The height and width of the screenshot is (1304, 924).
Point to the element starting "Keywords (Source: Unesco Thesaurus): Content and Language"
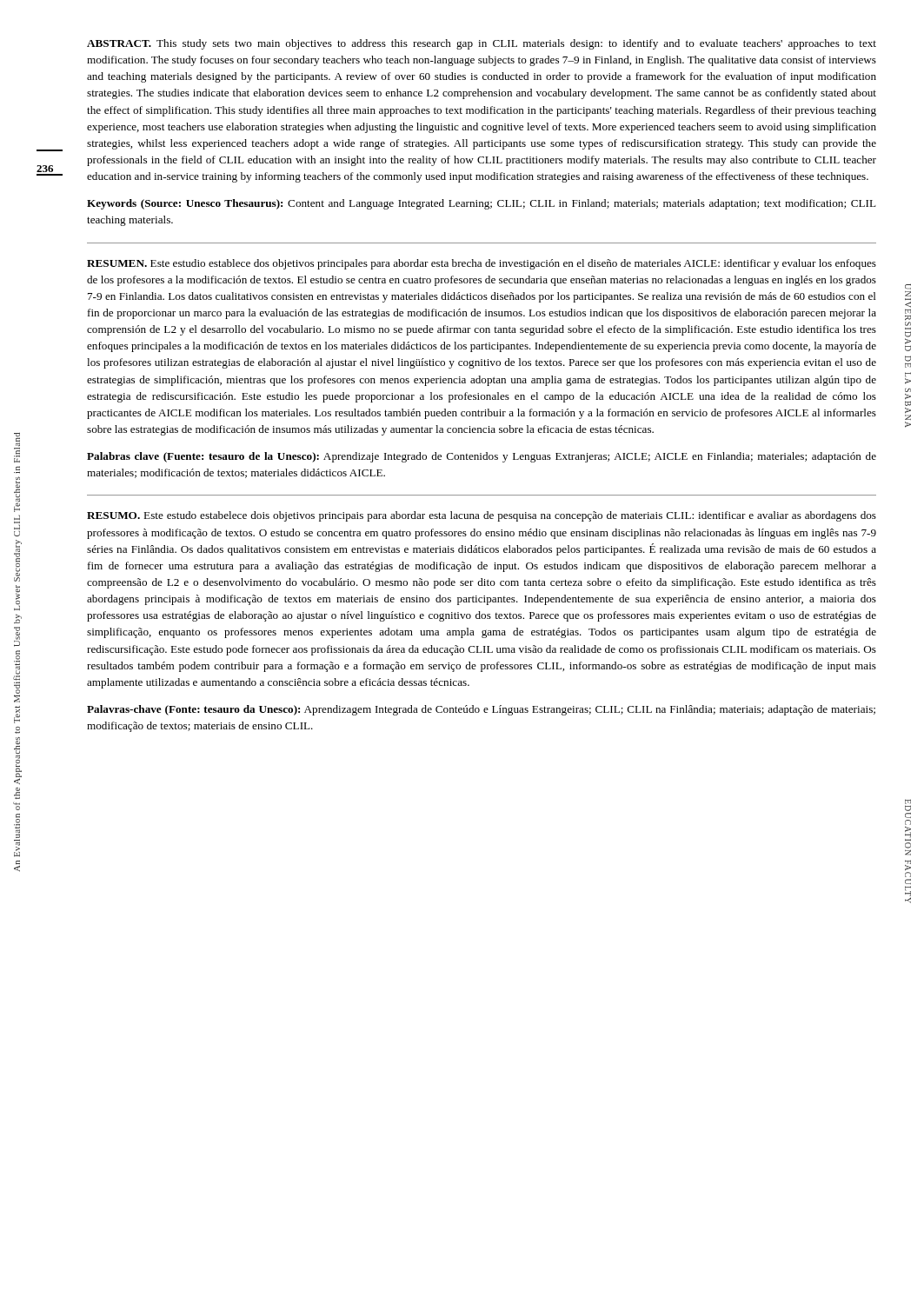click(x=482, y=212)
